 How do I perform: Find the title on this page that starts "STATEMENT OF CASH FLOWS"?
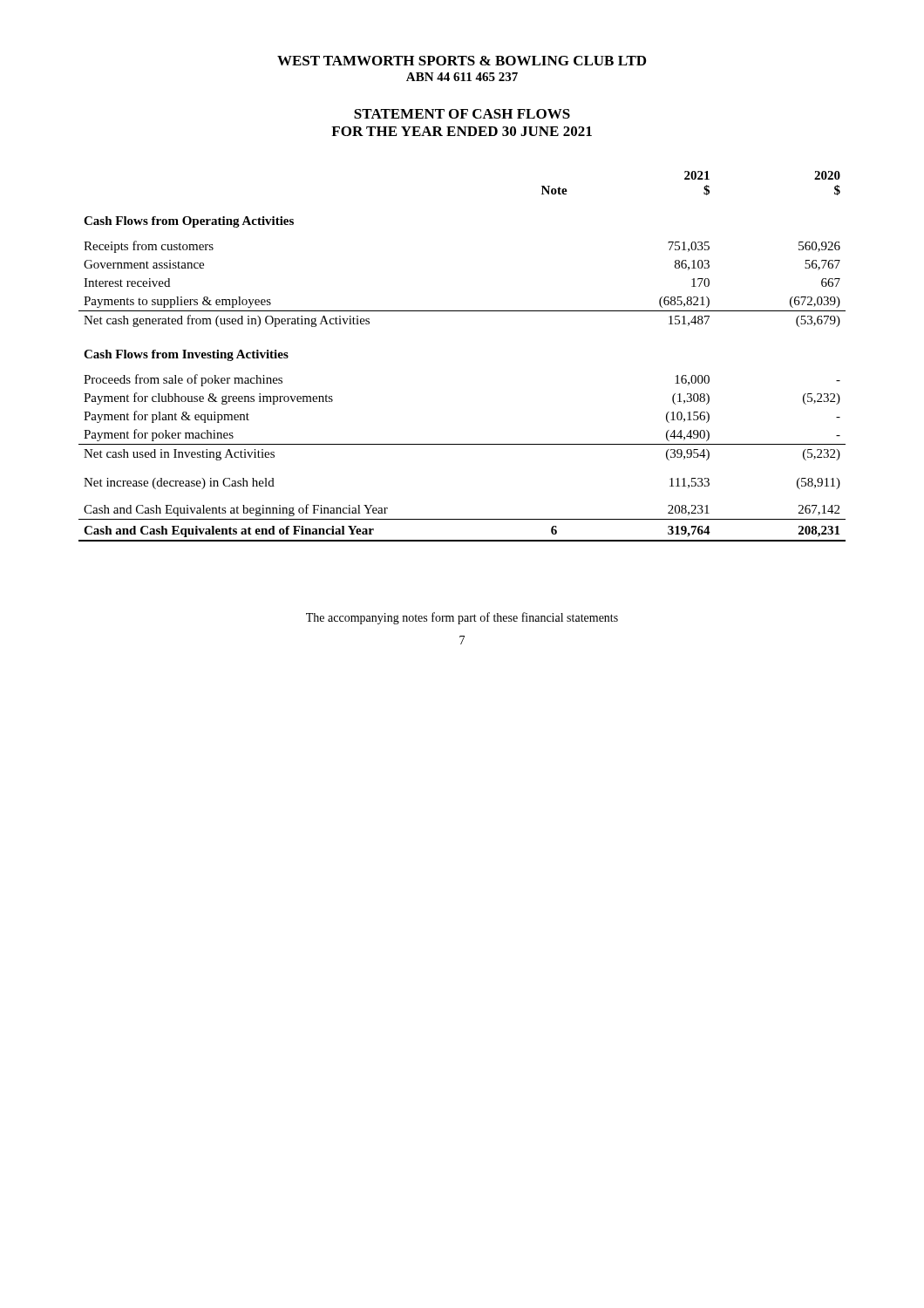coord(462,123)
